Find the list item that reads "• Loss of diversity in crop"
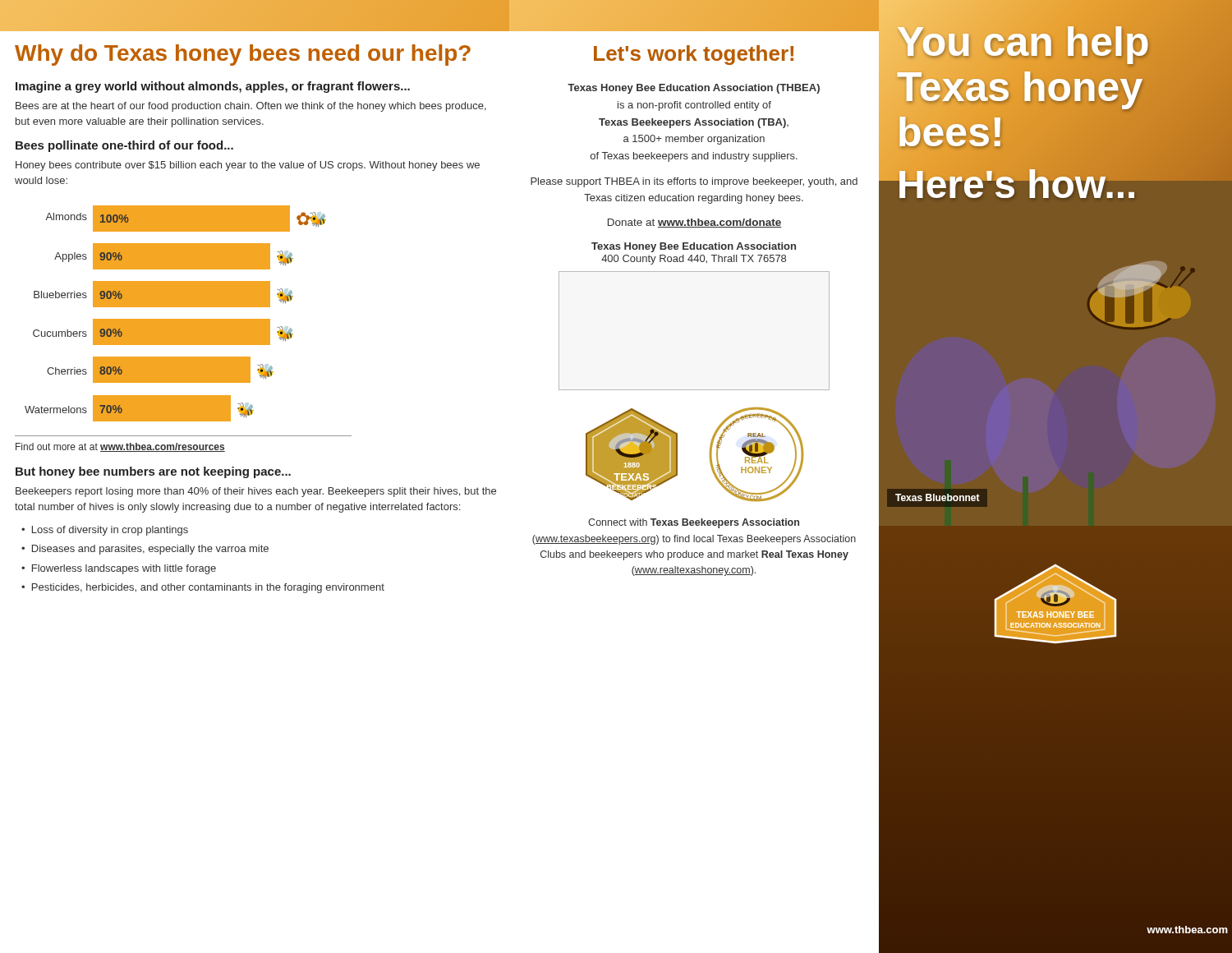This screenshot has width=1232, height=953. tap(105, 529)
